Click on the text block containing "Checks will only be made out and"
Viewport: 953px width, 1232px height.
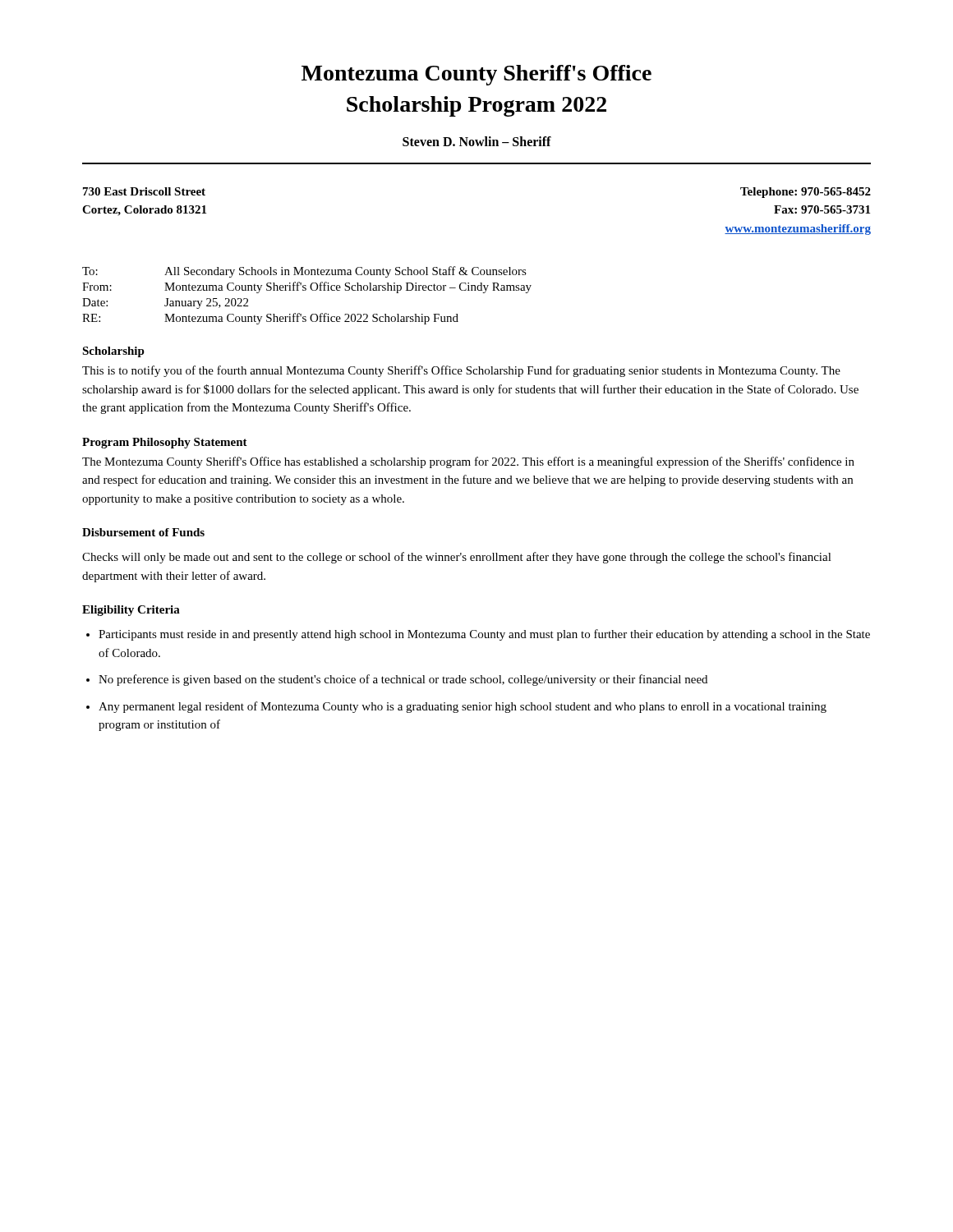tap(457, 566)
